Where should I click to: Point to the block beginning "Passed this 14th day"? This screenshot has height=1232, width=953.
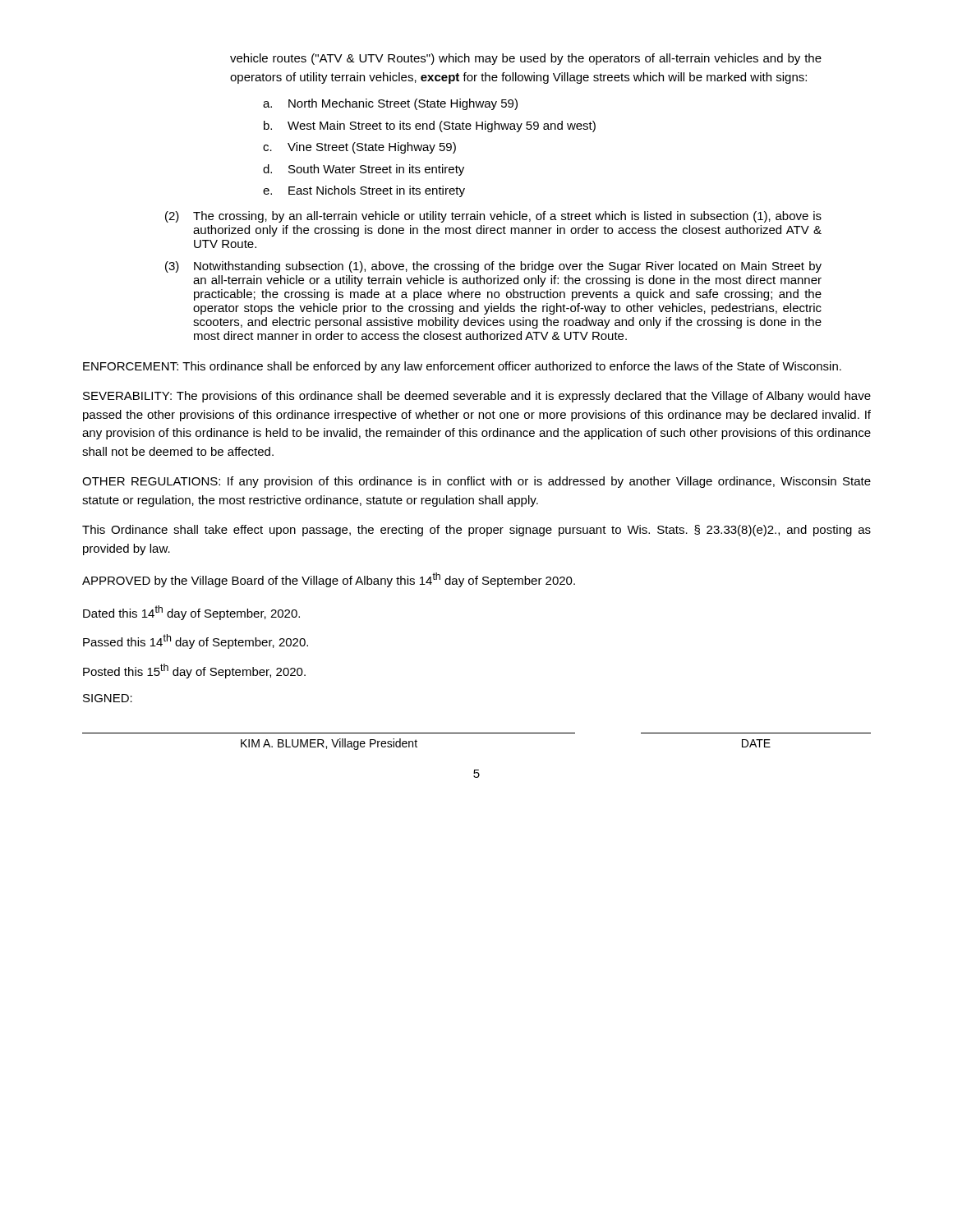196,641
